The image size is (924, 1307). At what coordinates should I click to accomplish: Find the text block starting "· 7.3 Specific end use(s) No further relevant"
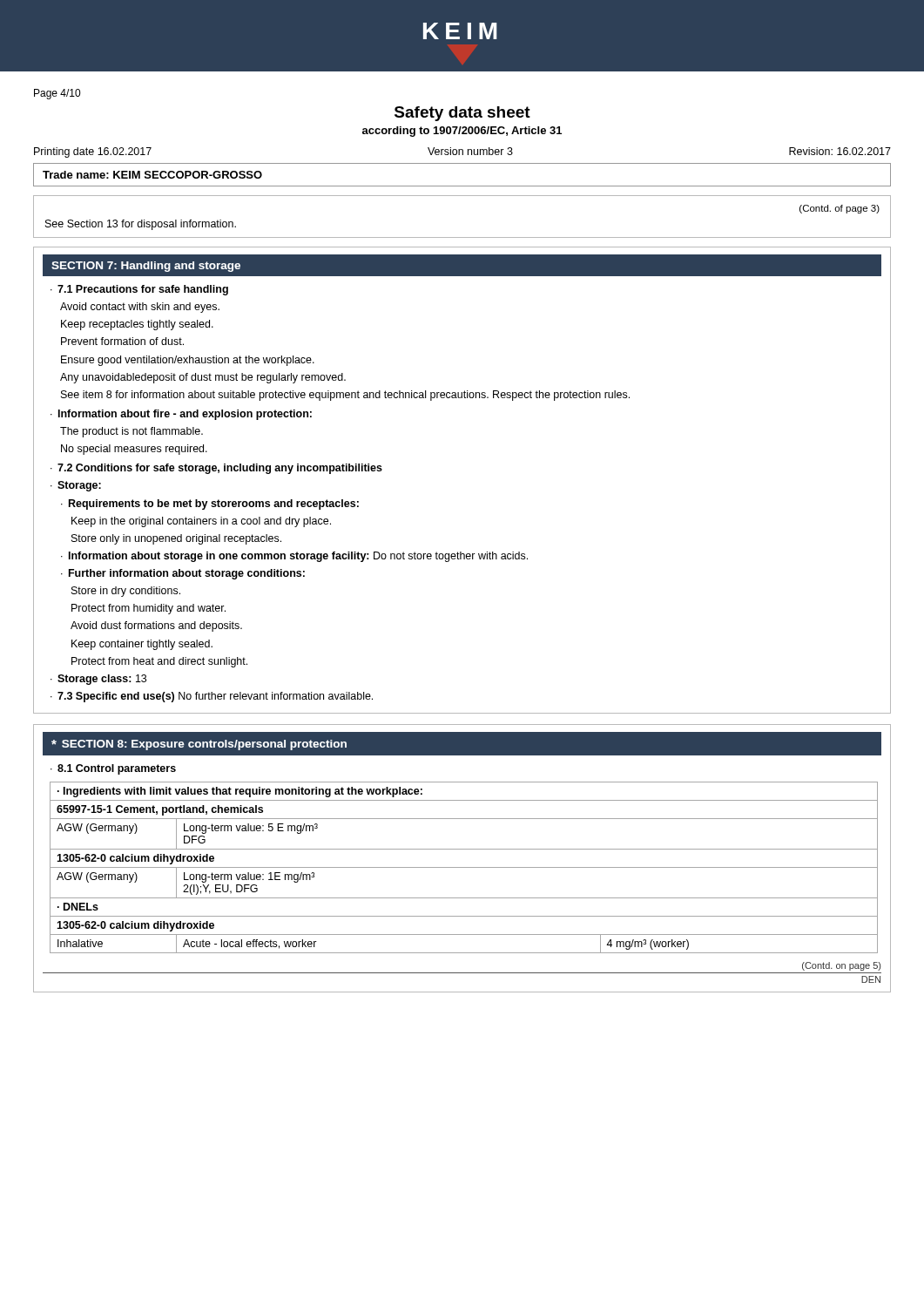coord(212,697)
